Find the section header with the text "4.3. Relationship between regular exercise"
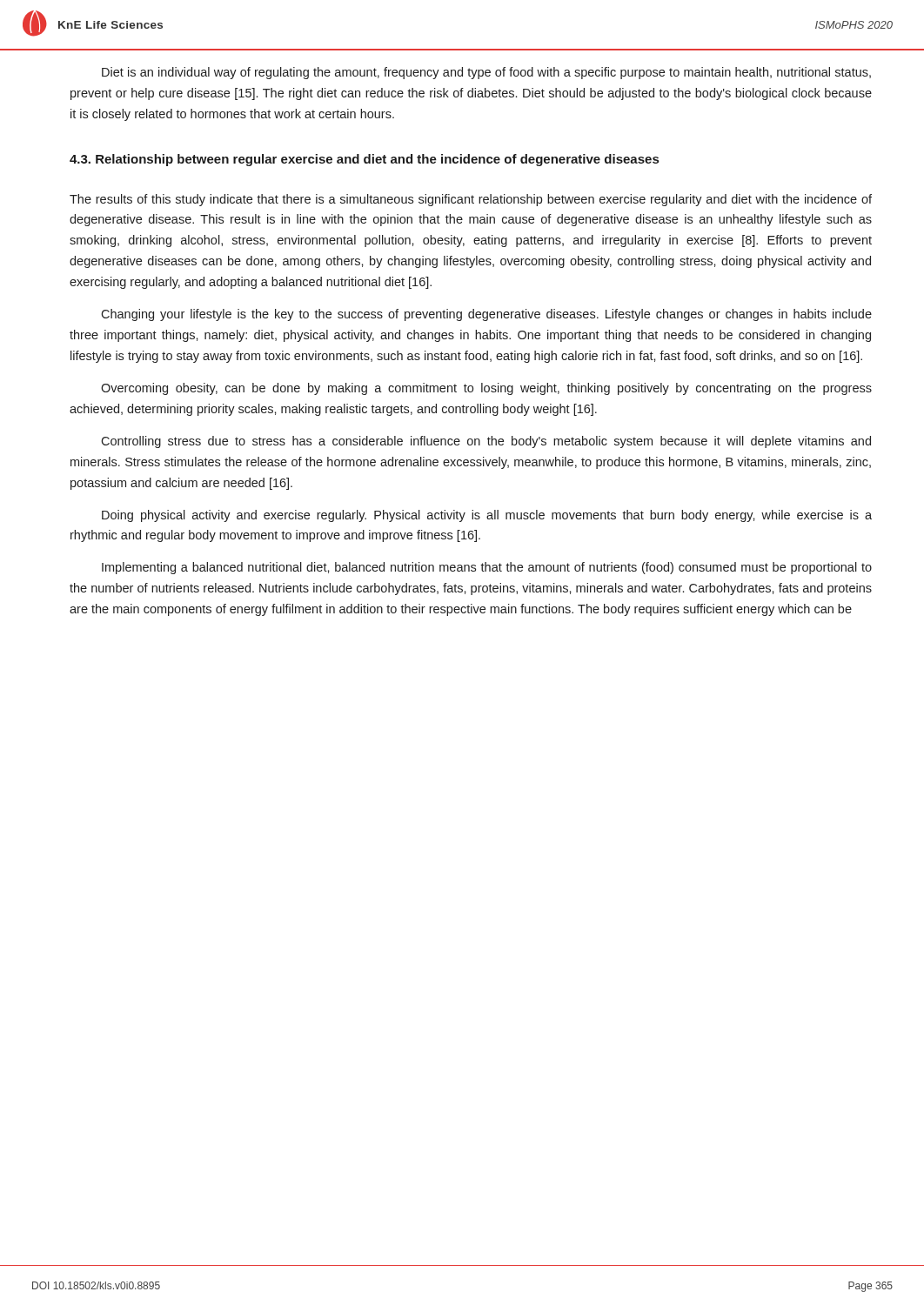 471,159
